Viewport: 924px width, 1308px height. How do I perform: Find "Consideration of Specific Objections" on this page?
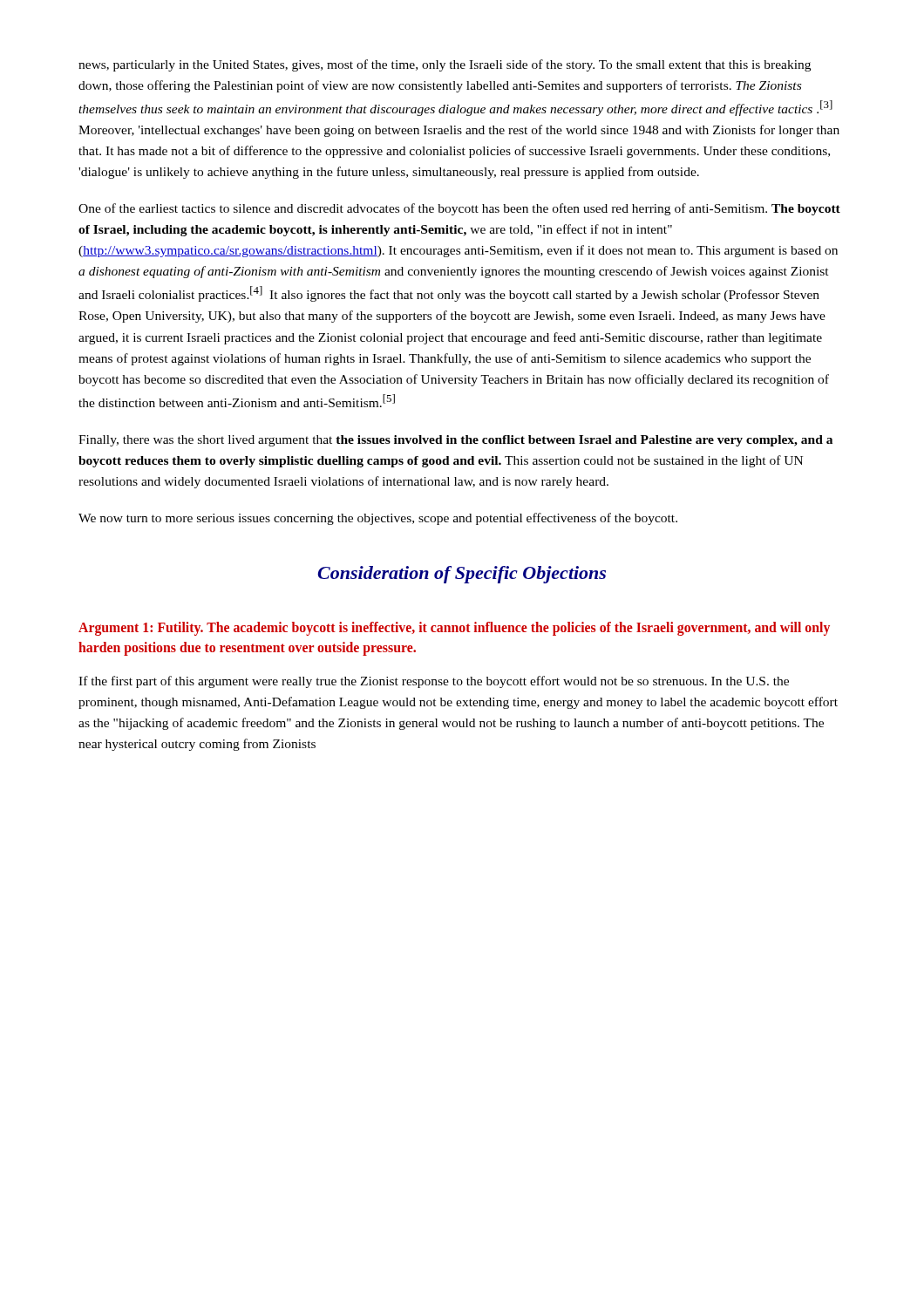(462, 572)
